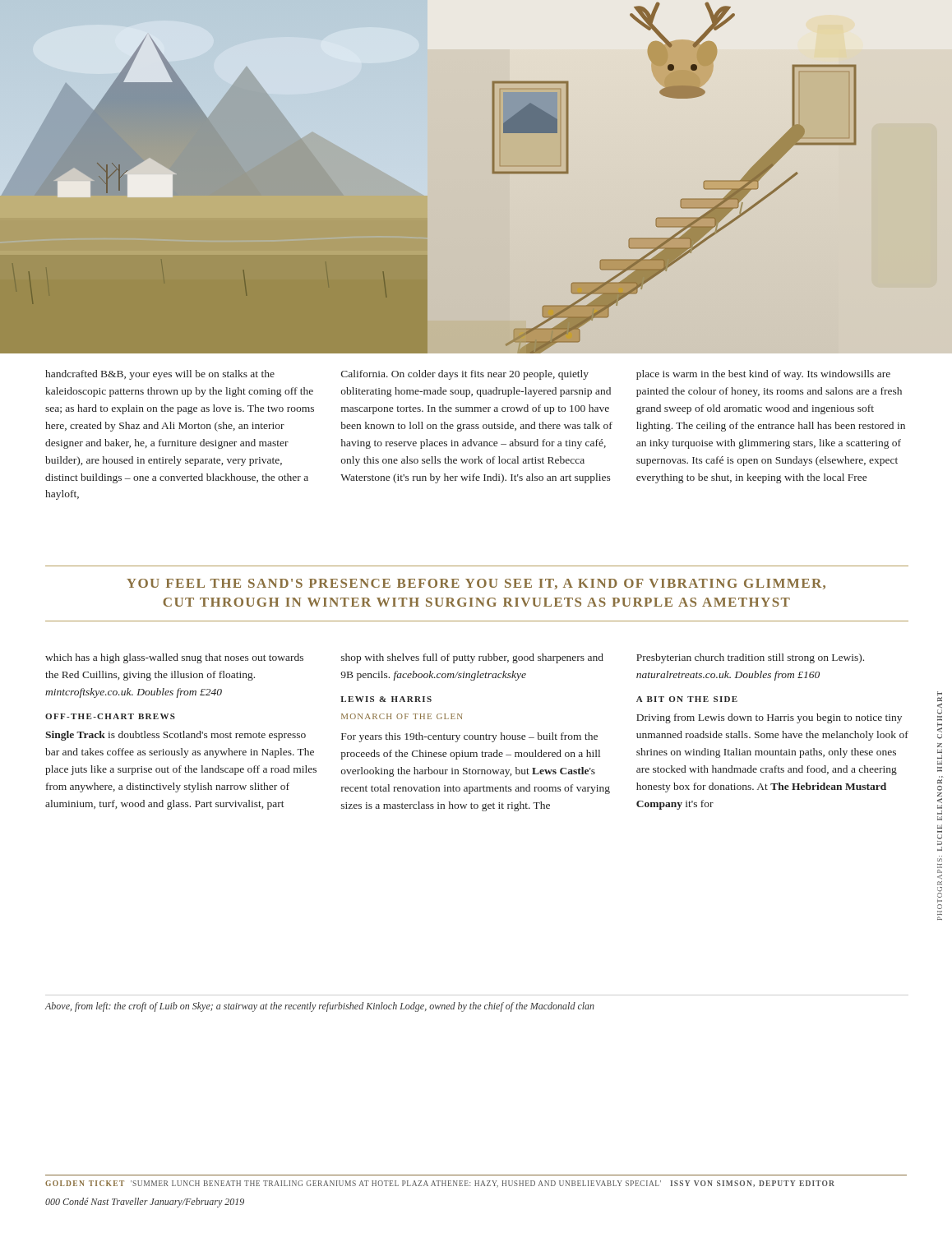Find the text block starting "place is warm"

771,425
